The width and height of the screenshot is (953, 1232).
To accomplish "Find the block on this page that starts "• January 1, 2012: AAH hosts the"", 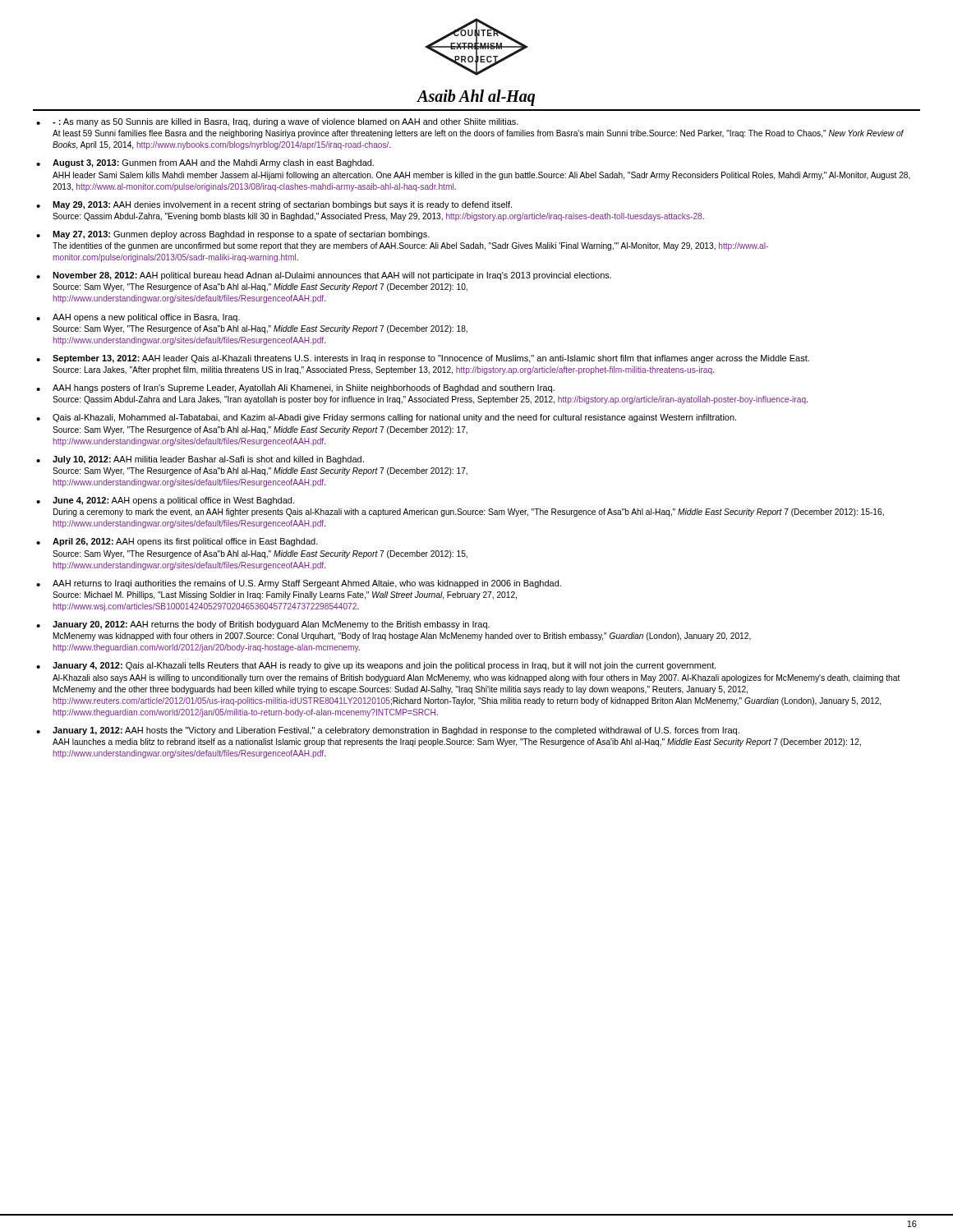I will (x=476, y=742).
